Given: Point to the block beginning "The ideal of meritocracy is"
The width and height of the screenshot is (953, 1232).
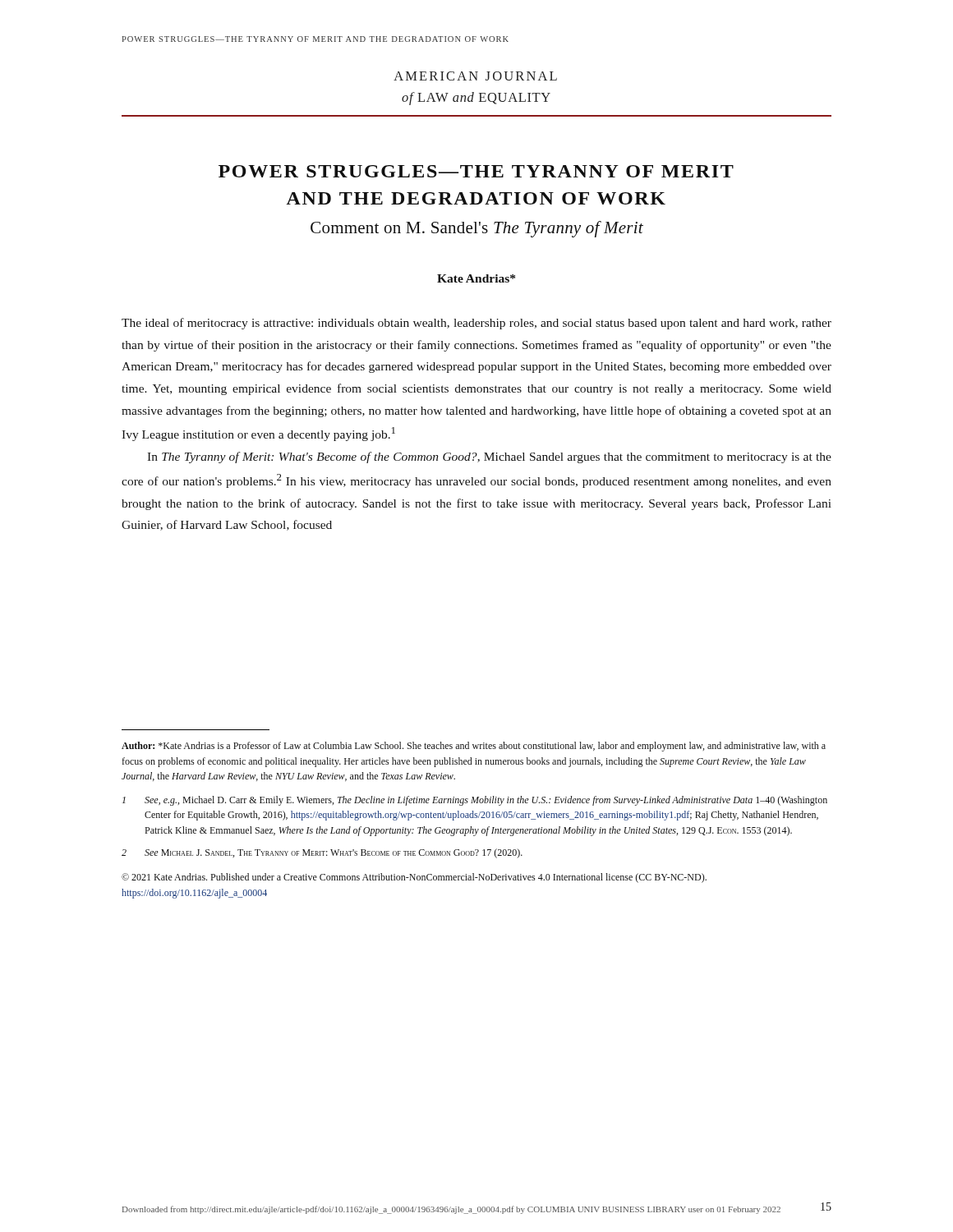Looking at the screenshot, I should [476, 424].
